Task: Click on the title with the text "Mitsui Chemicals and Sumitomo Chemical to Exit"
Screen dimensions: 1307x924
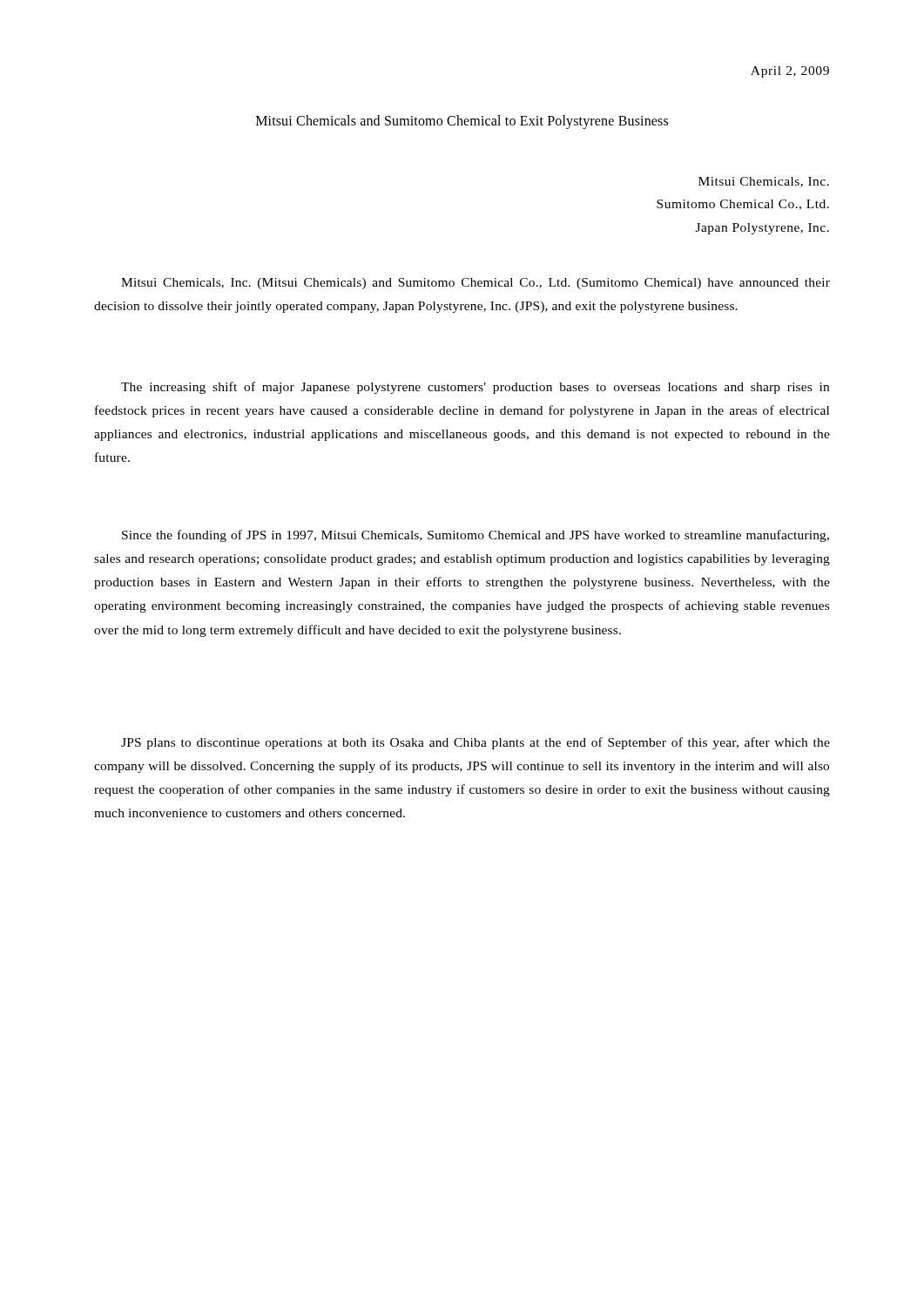Action: 462,121
